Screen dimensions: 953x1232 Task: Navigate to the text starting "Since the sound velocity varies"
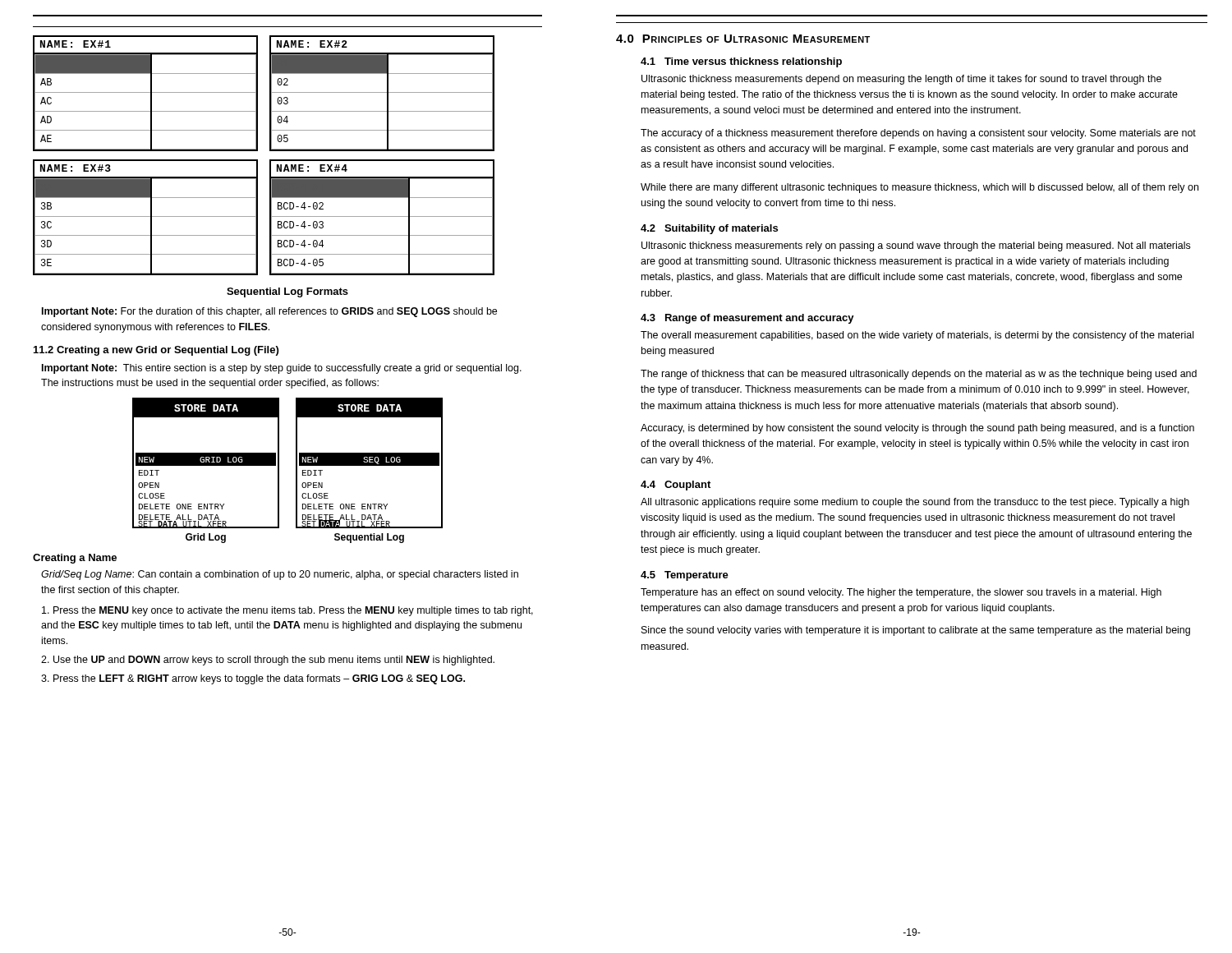coord(916,638)
